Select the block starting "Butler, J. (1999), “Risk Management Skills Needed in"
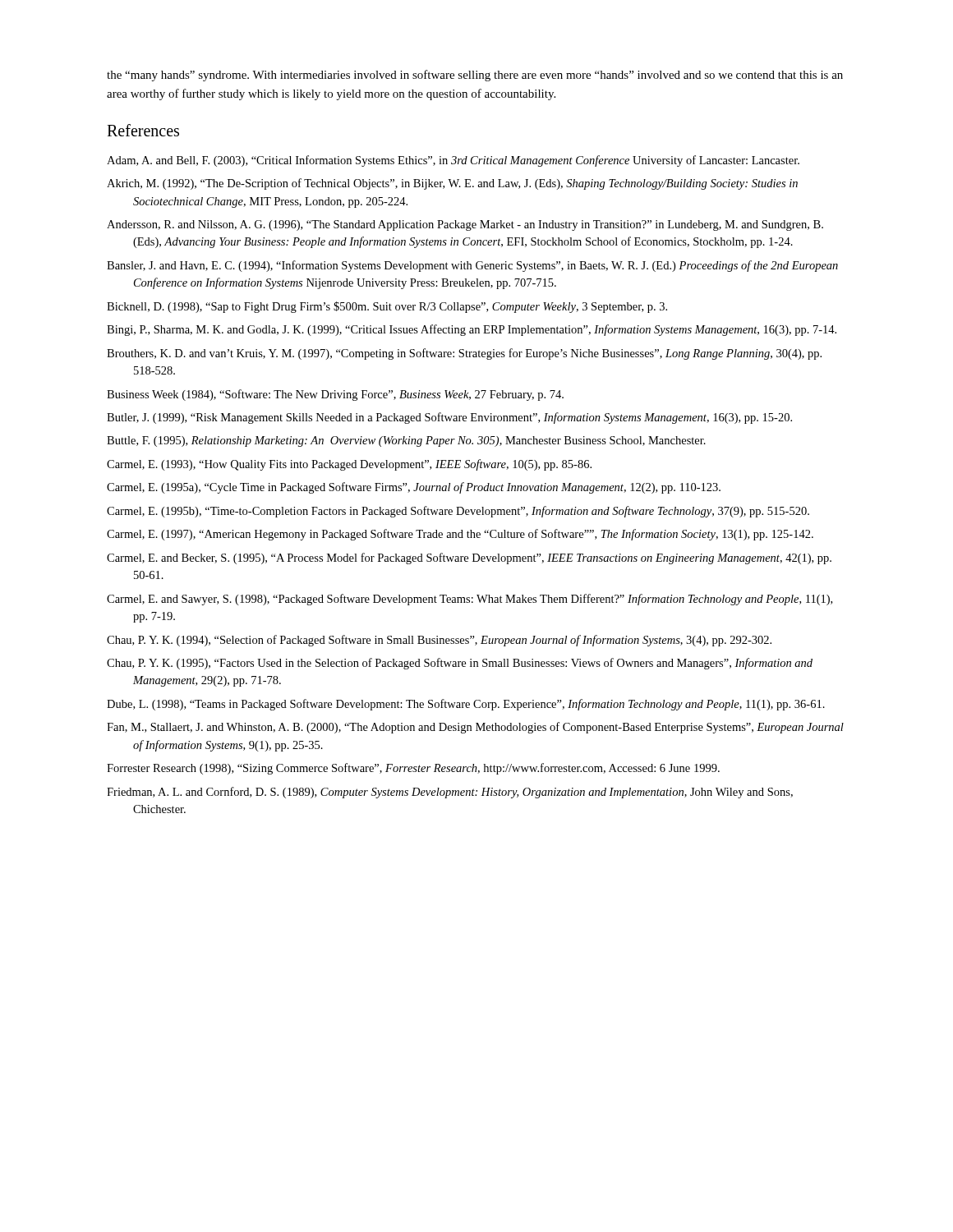The height and width of the screenshot is (1232, 953). coord(450,417)
